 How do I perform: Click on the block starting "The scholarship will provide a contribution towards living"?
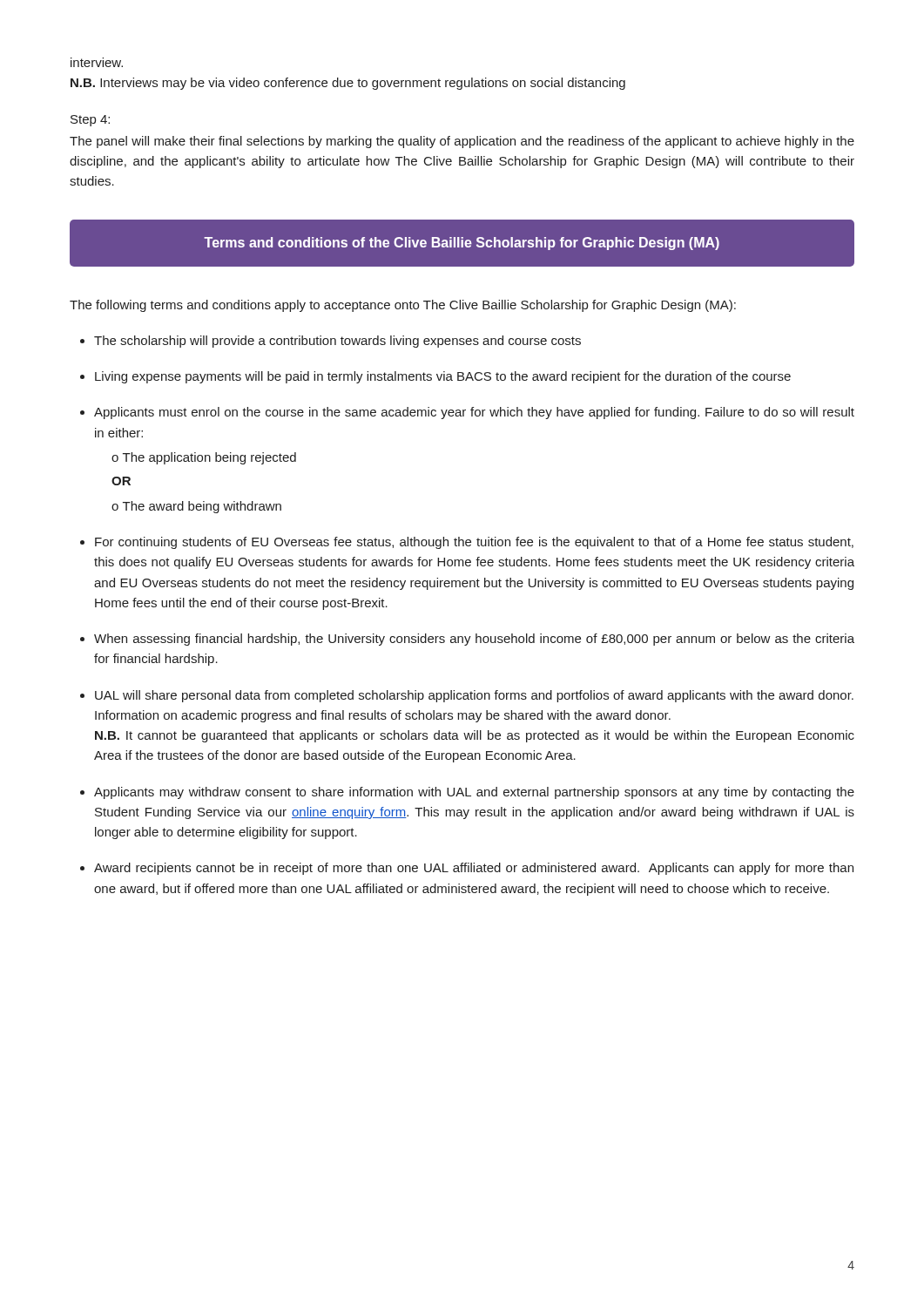point(338,340)
